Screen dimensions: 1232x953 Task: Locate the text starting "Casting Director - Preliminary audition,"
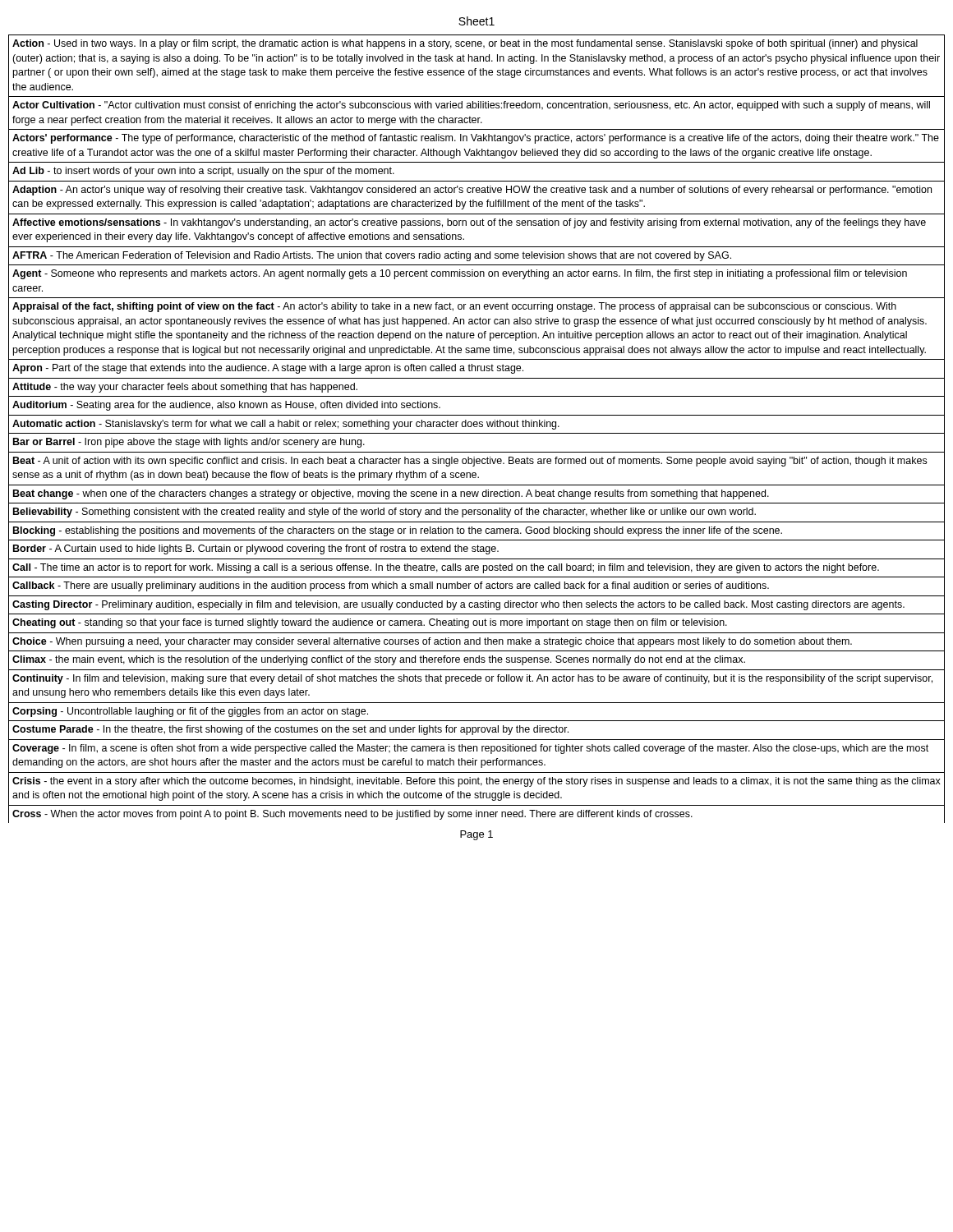pyautogui.click(x=459, y=604)
